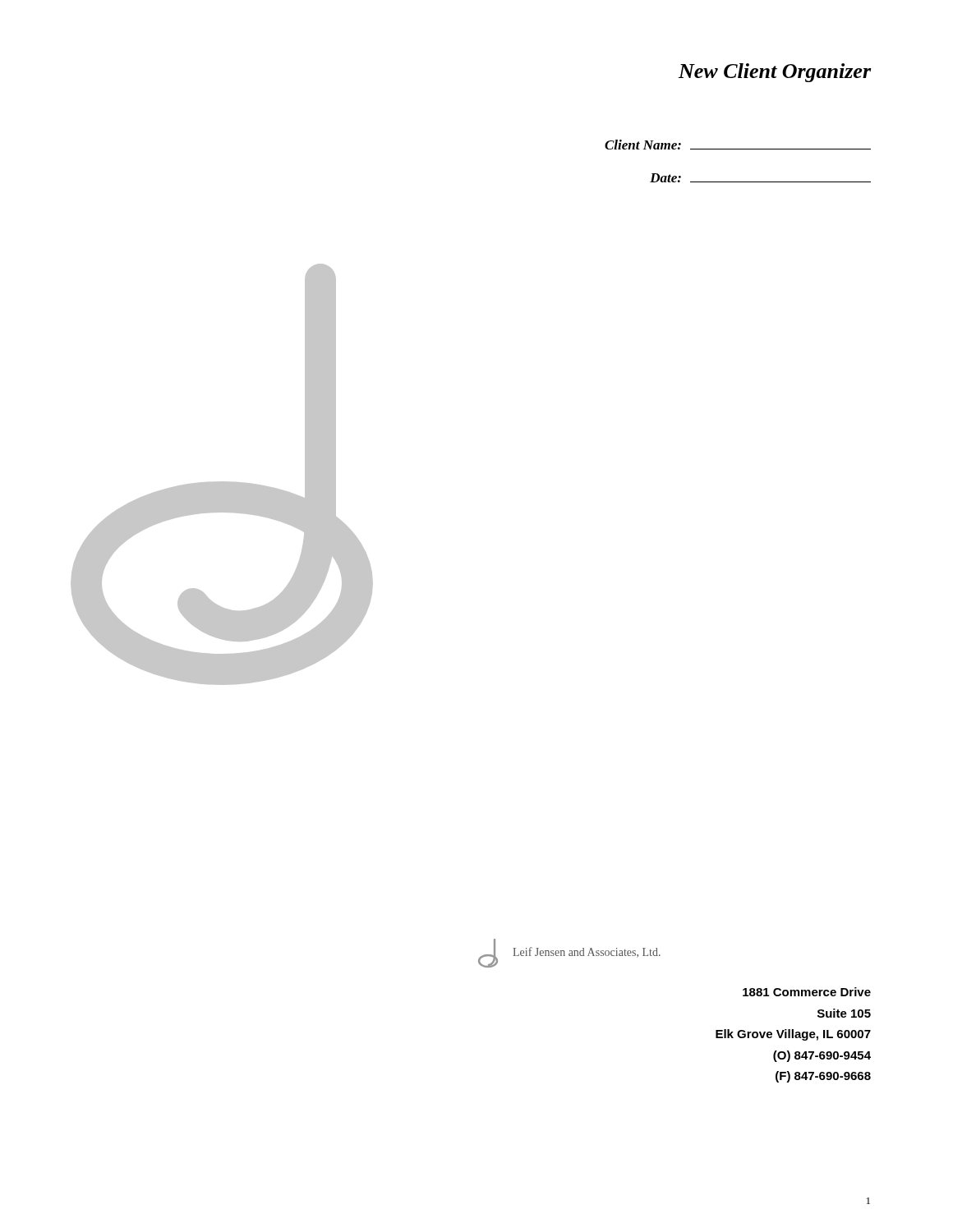Image resolution: width=953 pixels, height=1232 pixels.
Task: Point to the text starting "1881 Commerce Drive Suite 105"
Action: 793,1034
